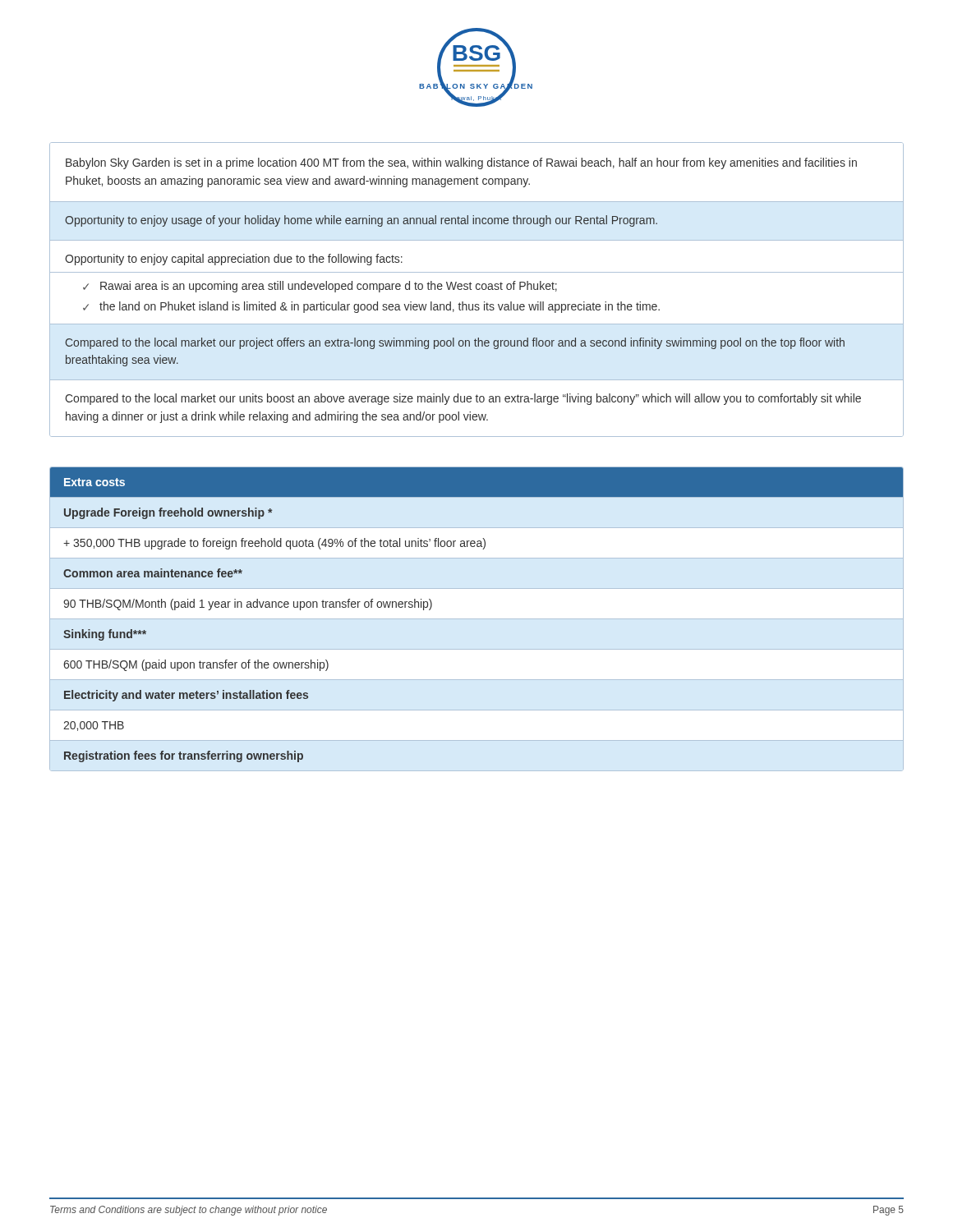The image size is (953, 1232).
Task: Locate the block of text that opens with "✓ Rawai area is an upcoming area"
Action: [319, 286]
